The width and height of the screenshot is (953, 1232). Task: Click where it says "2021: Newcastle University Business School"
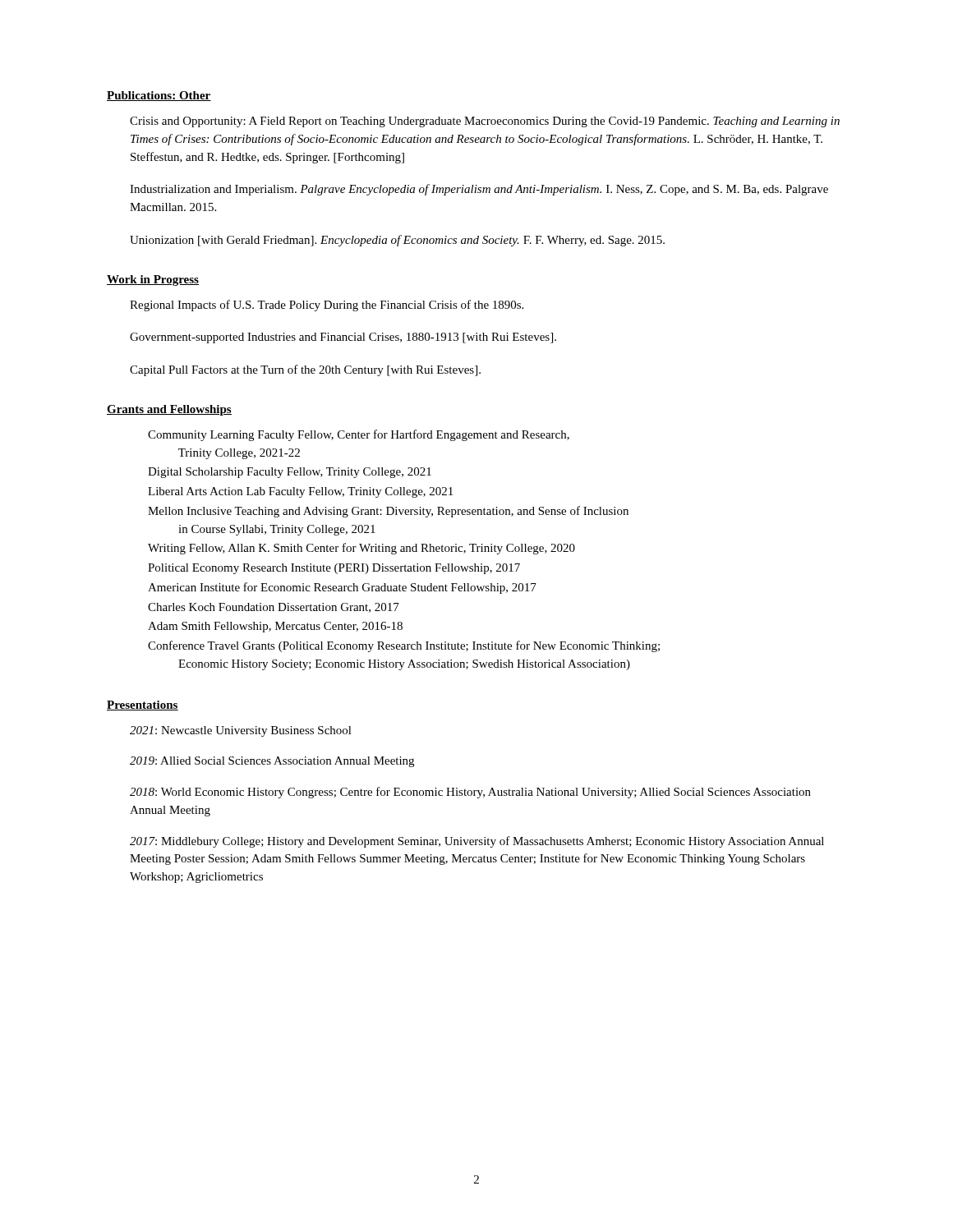pyautogui.click(x=241, y=730)
